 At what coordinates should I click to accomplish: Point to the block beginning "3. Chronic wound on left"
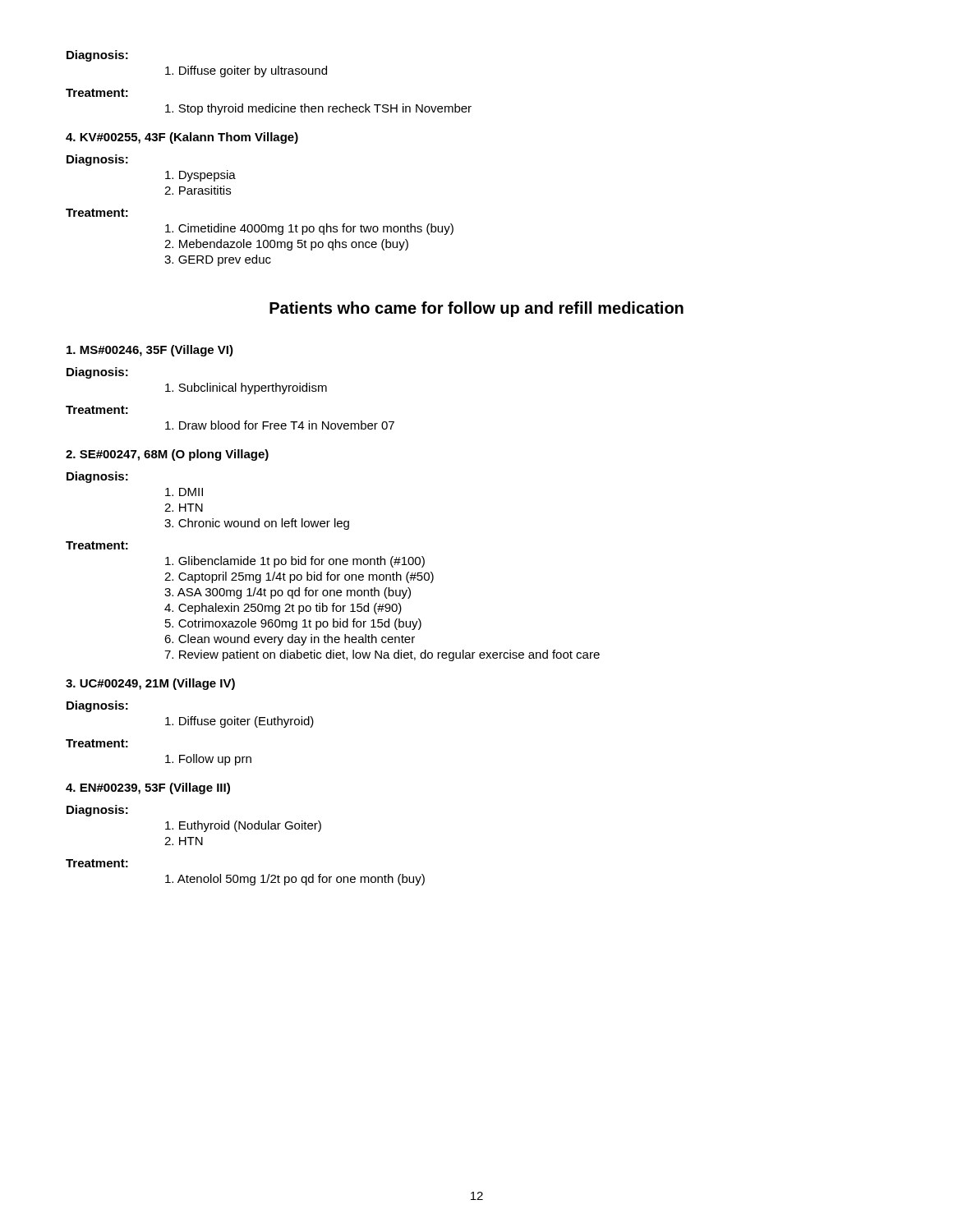pos(257,523)
